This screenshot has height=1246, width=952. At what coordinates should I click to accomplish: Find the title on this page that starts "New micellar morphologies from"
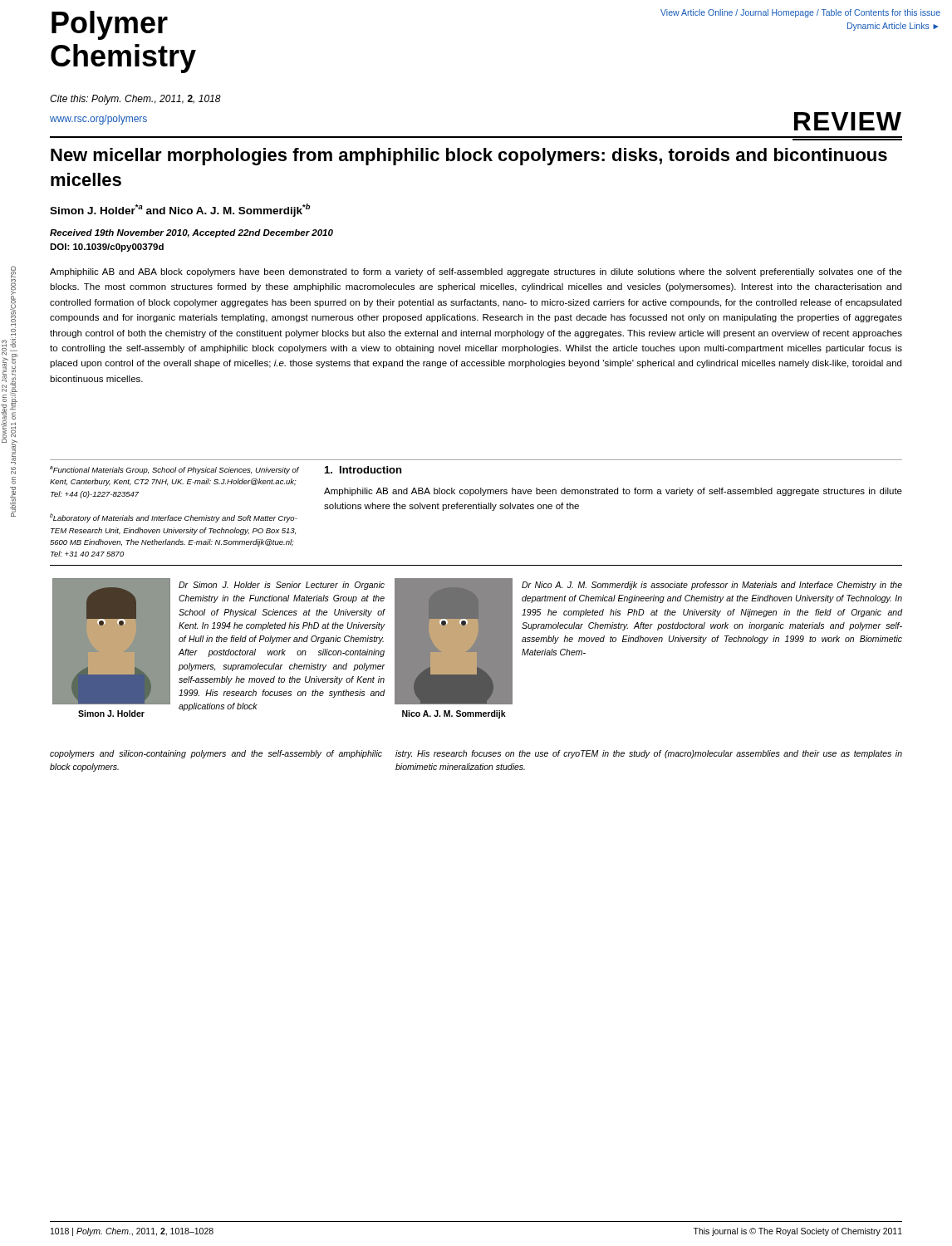coord(469,167)
